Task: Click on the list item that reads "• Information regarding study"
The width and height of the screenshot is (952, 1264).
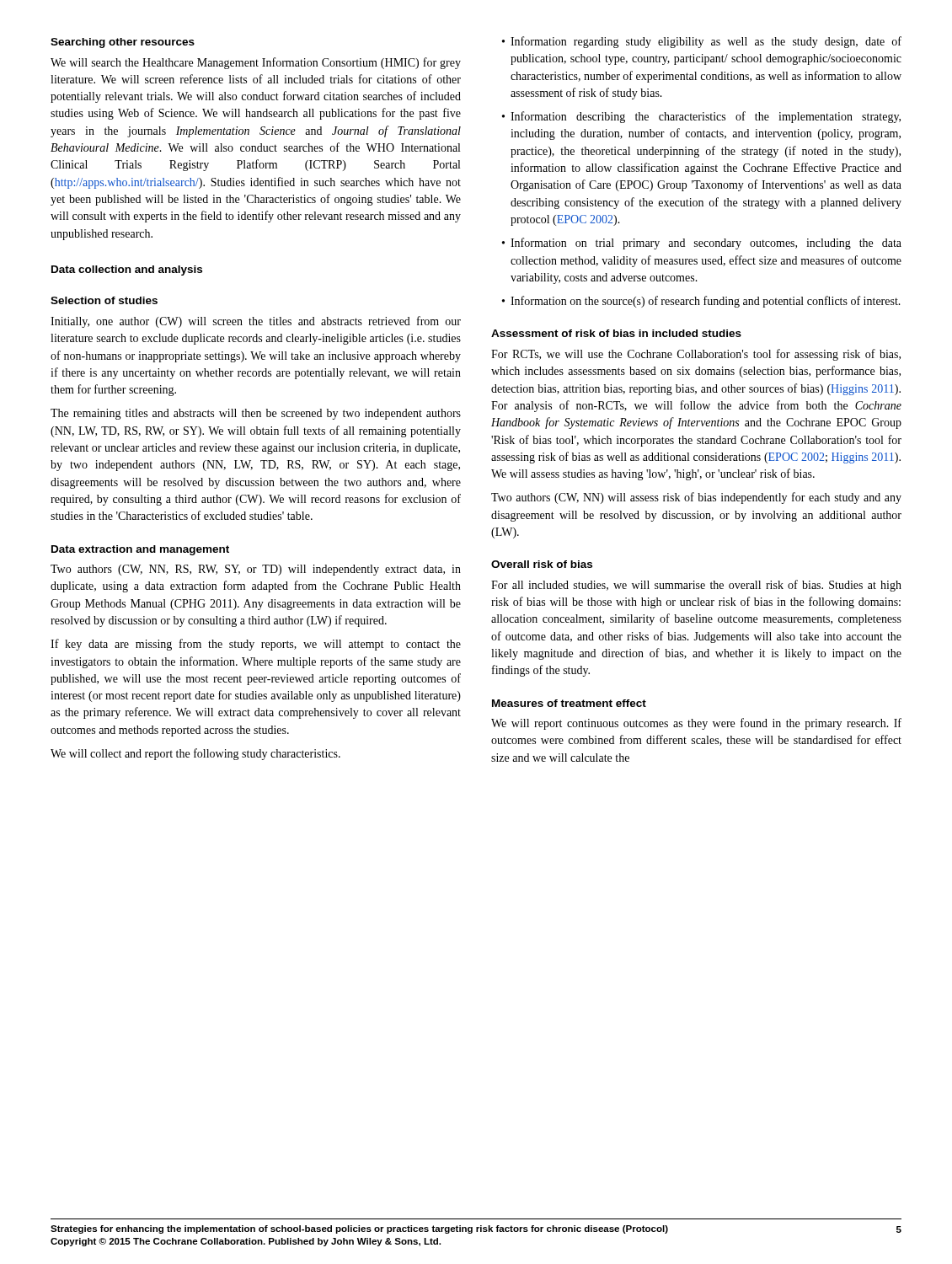Action: click(x=701, y=68)
